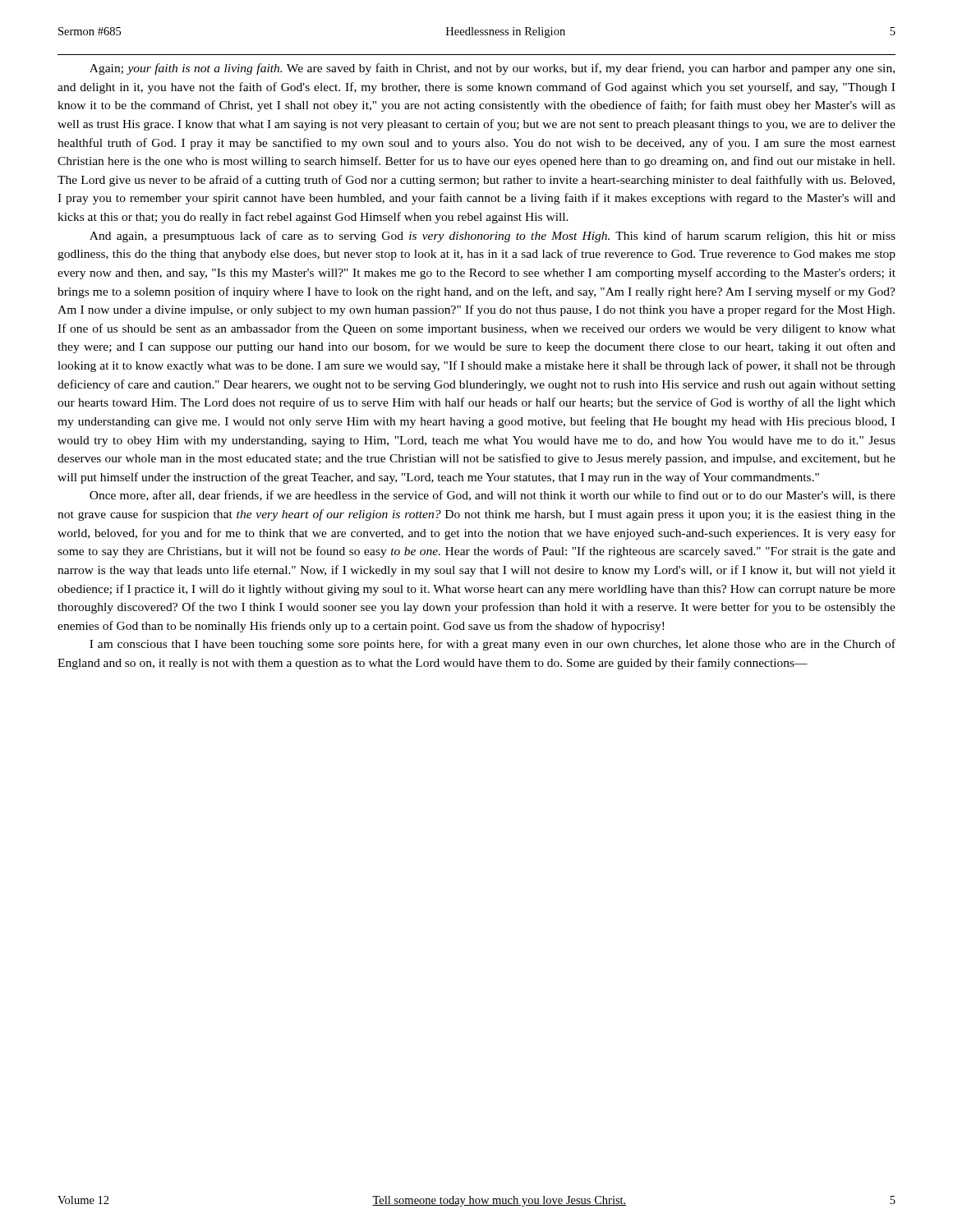Click on the text block containing "And again, a presumptuous lack of care"

tap(476, 356)
